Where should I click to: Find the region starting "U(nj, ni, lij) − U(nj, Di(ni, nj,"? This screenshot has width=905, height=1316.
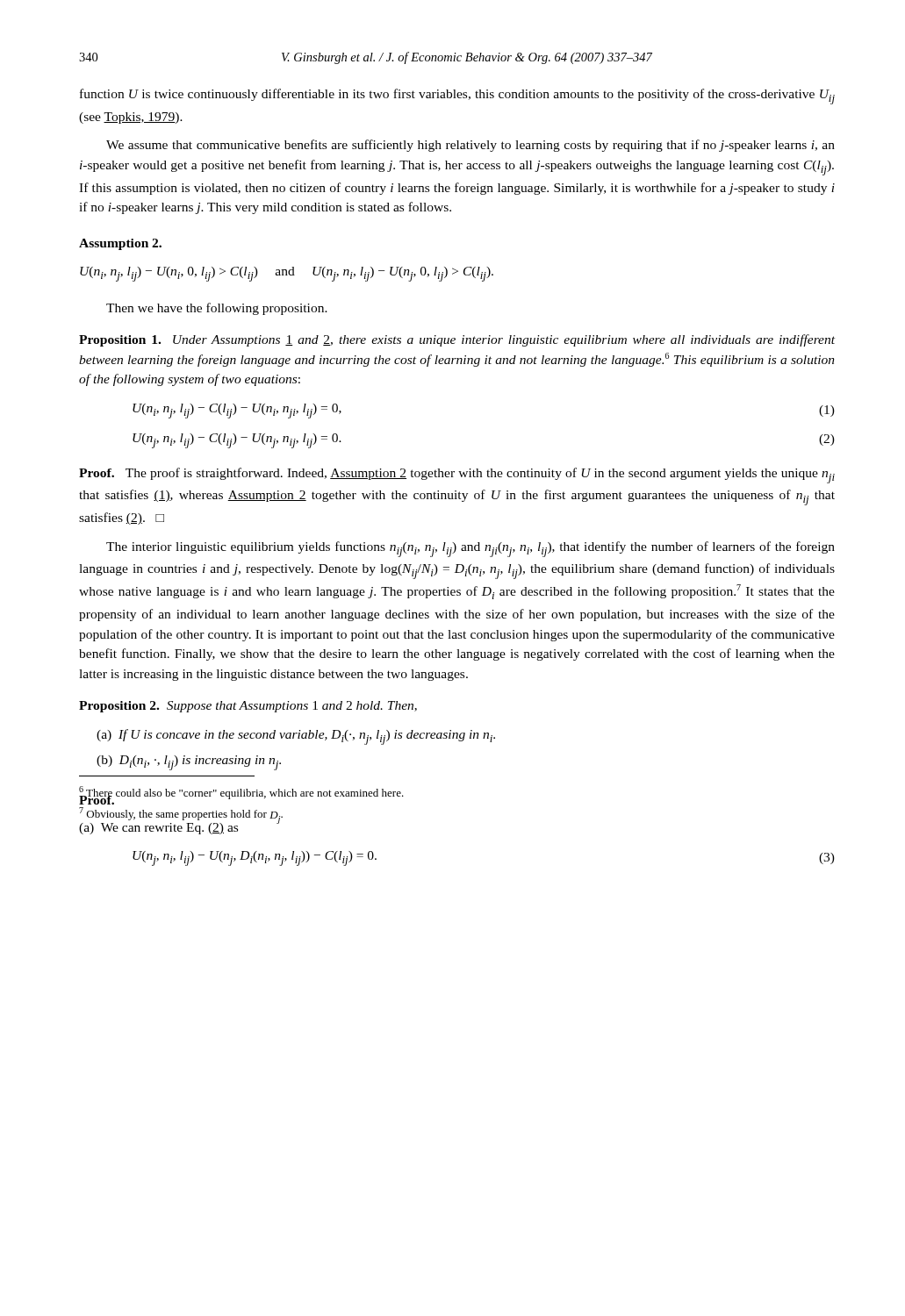[x=254, y=858]
